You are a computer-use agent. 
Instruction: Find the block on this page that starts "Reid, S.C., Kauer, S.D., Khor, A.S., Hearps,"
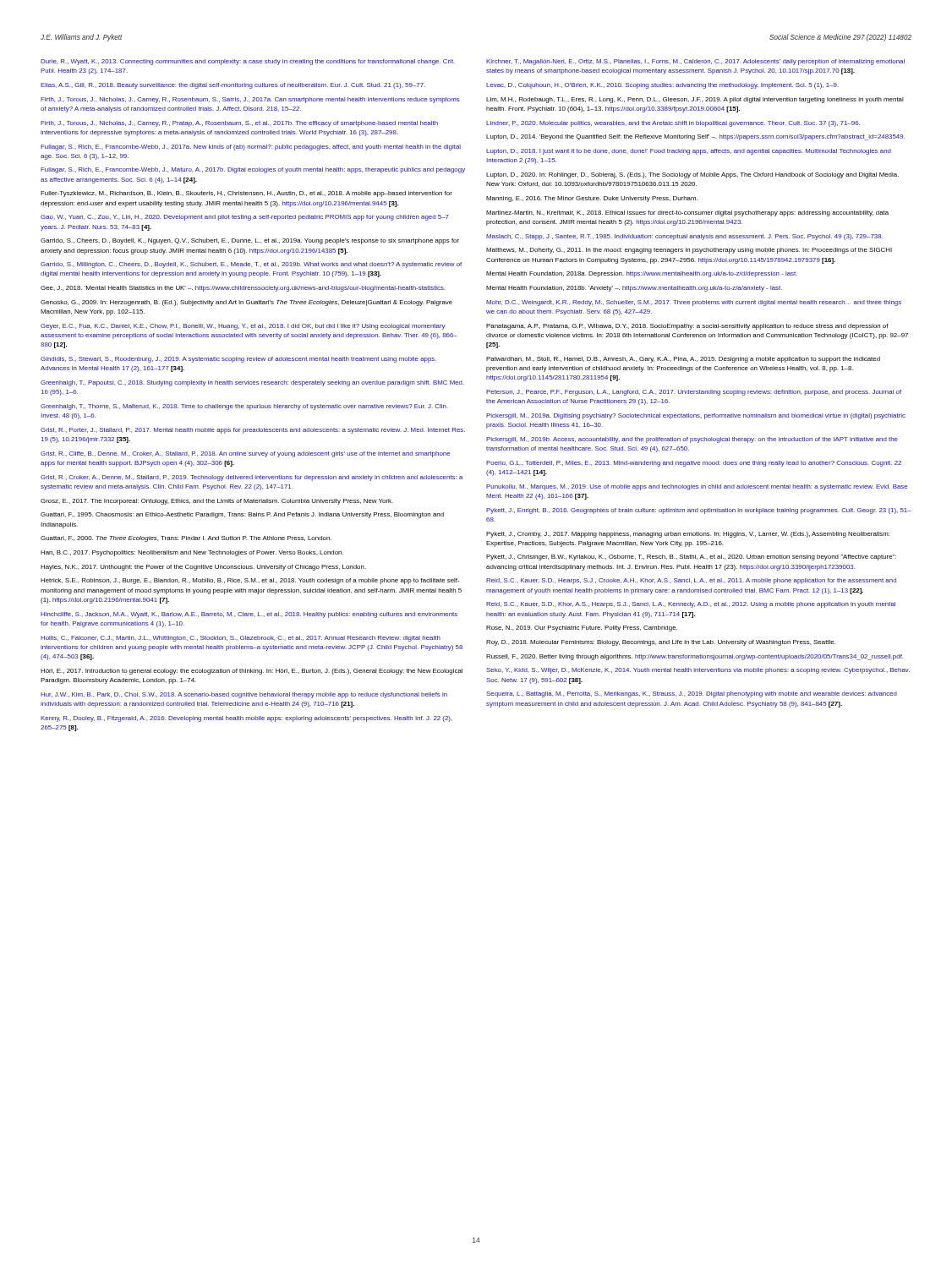tap(691, 609)
